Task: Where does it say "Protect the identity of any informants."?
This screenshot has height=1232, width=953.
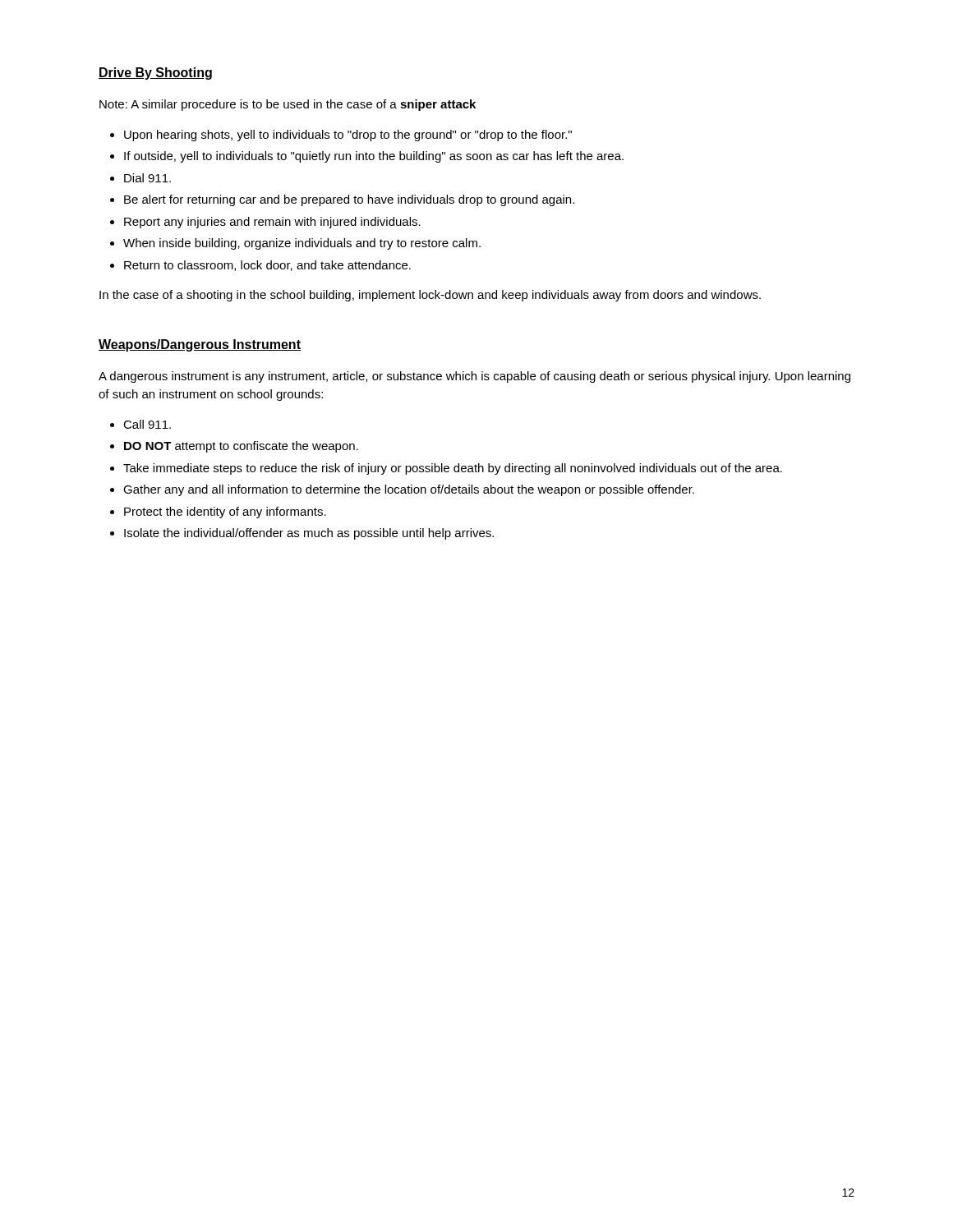Action: [x=225, y=511]
